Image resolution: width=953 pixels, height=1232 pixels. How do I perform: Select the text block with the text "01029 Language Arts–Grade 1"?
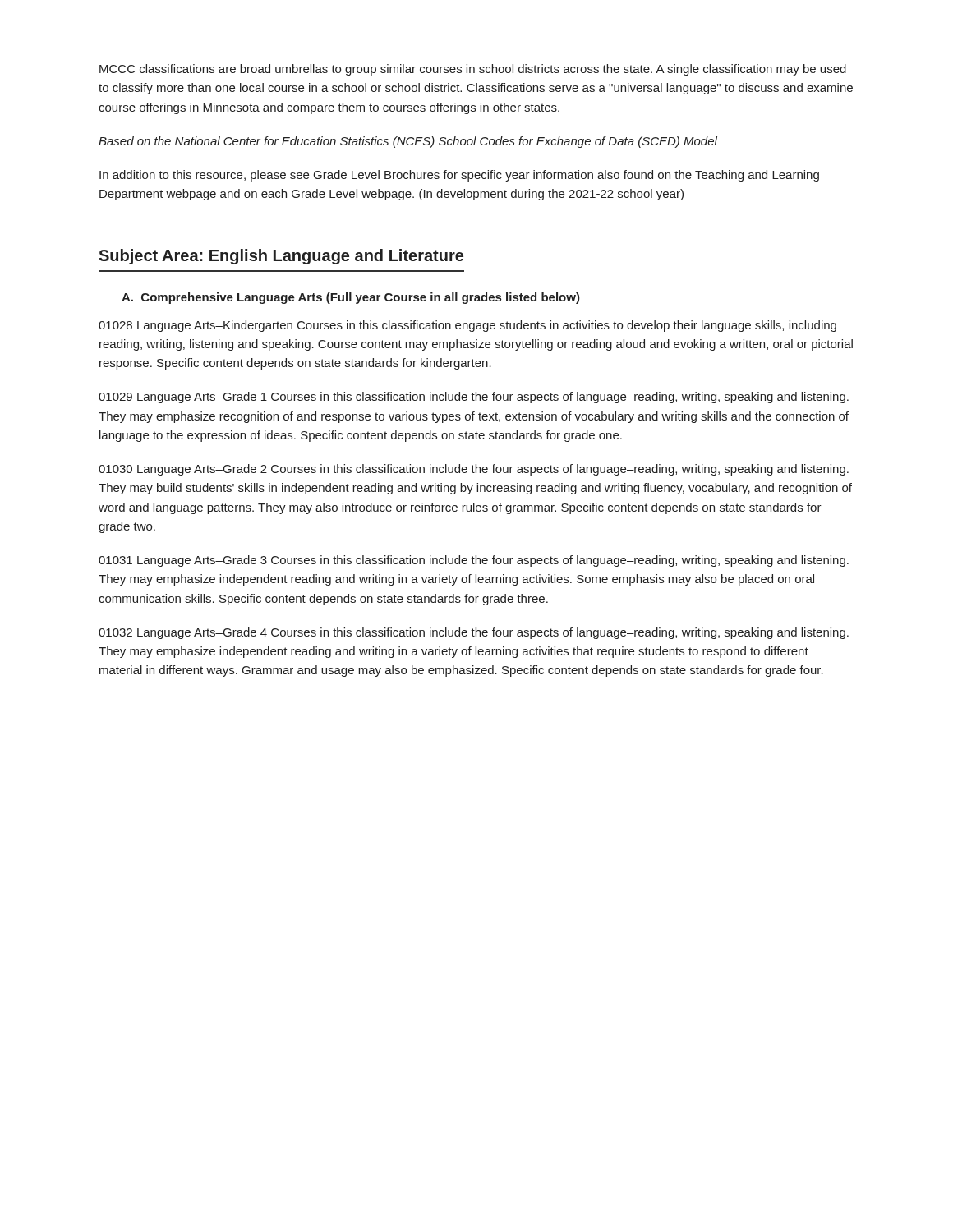point(474,416)
